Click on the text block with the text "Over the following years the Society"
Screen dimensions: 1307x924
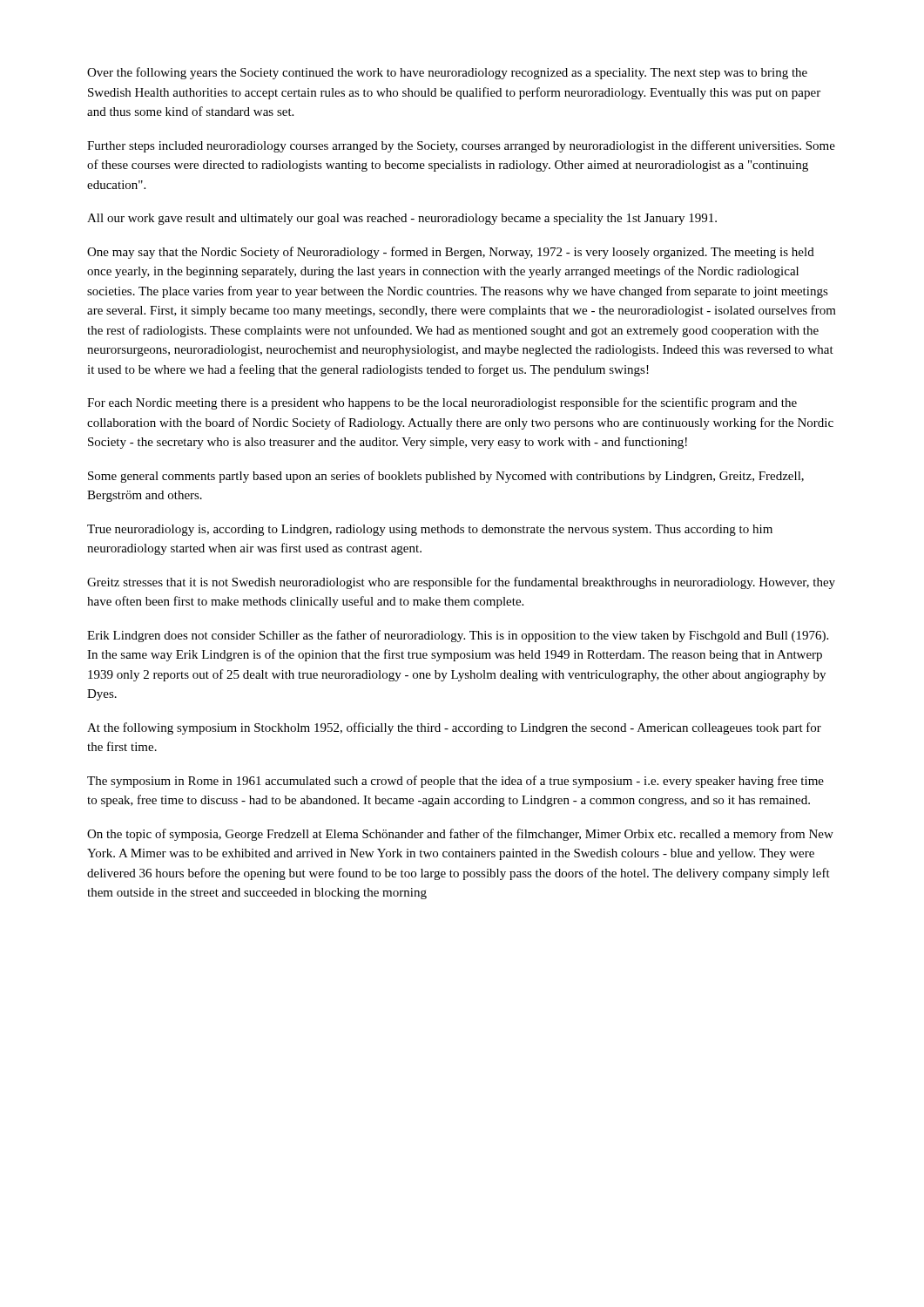(454, 92)
